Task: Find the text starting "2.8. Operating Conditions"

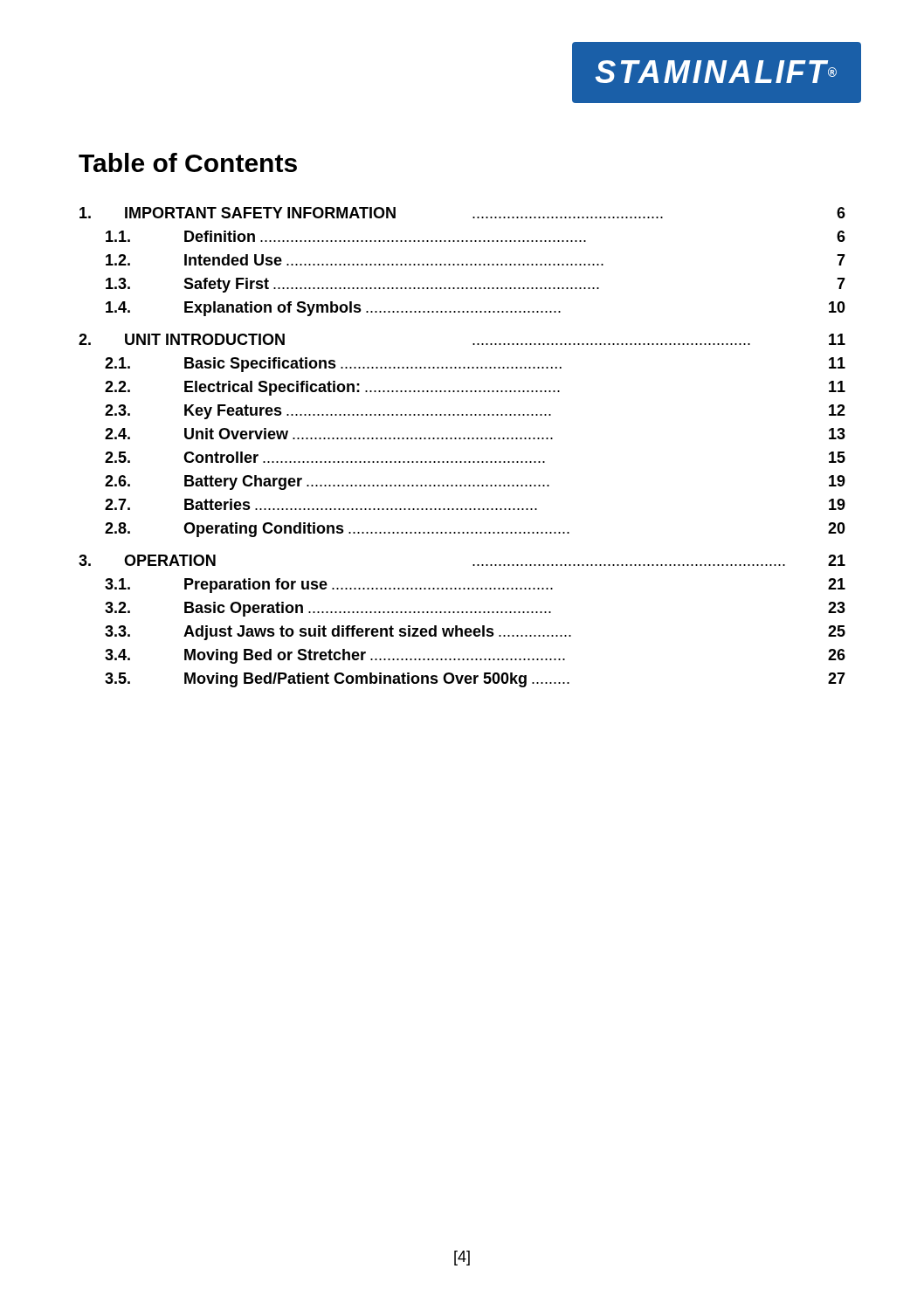Action: point(462,529)
